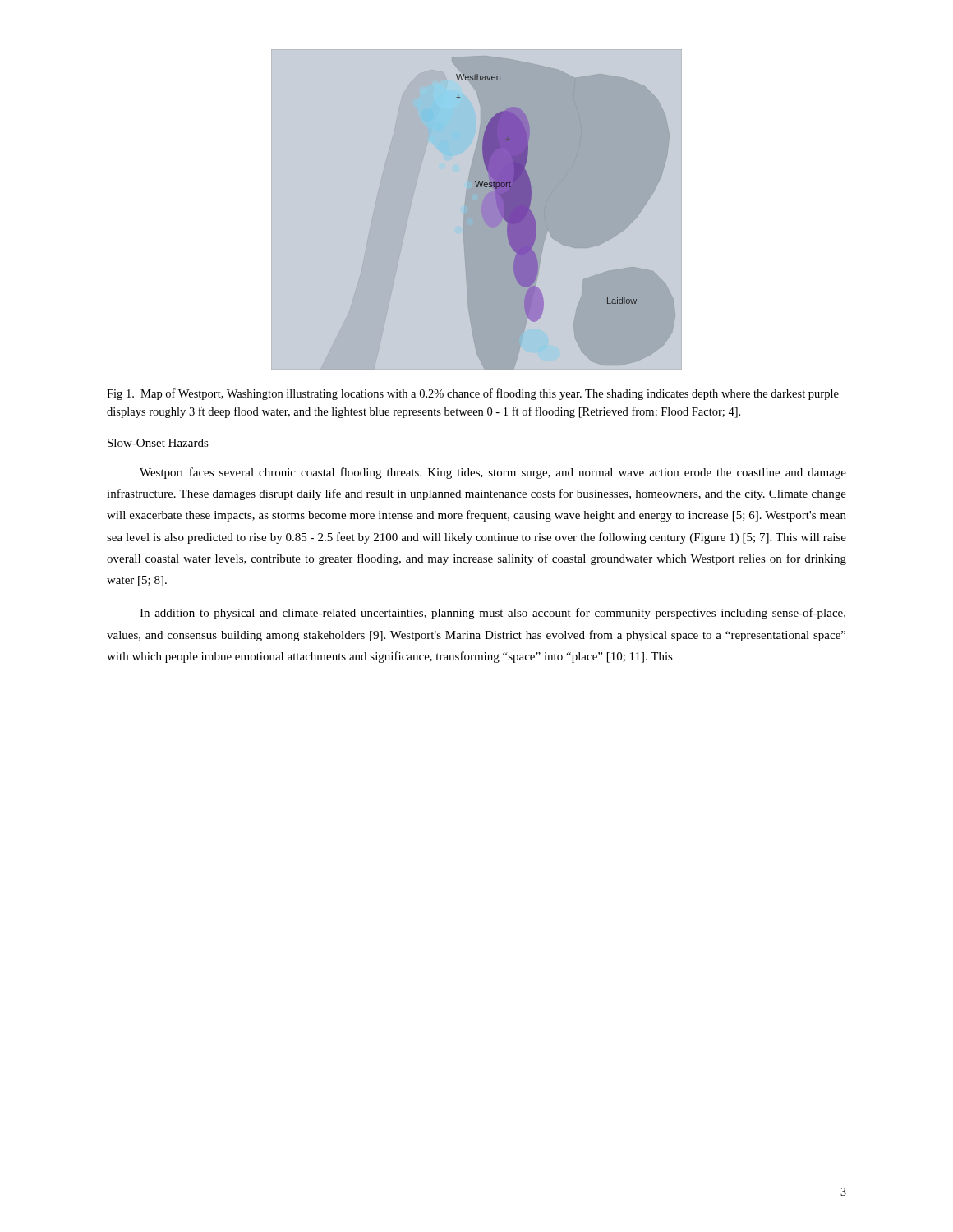Where is the caption that starts "Fig 1. Map of"?
The image size is (953, 1232).
click(x=473, y=403)
